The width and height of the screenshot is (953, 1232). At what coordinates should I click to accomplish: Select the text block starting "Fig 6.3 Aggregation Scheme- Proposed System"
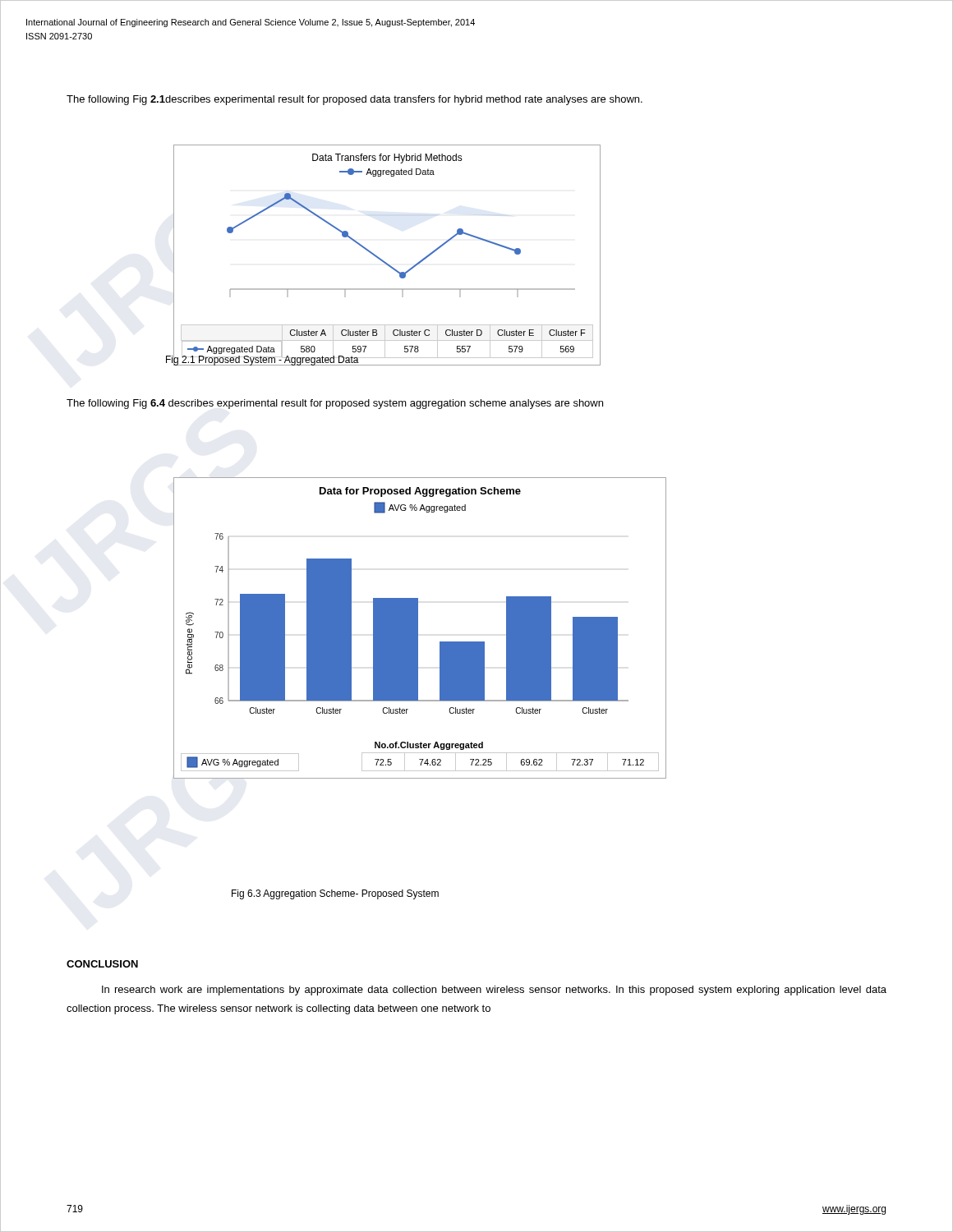coord(335,894)
